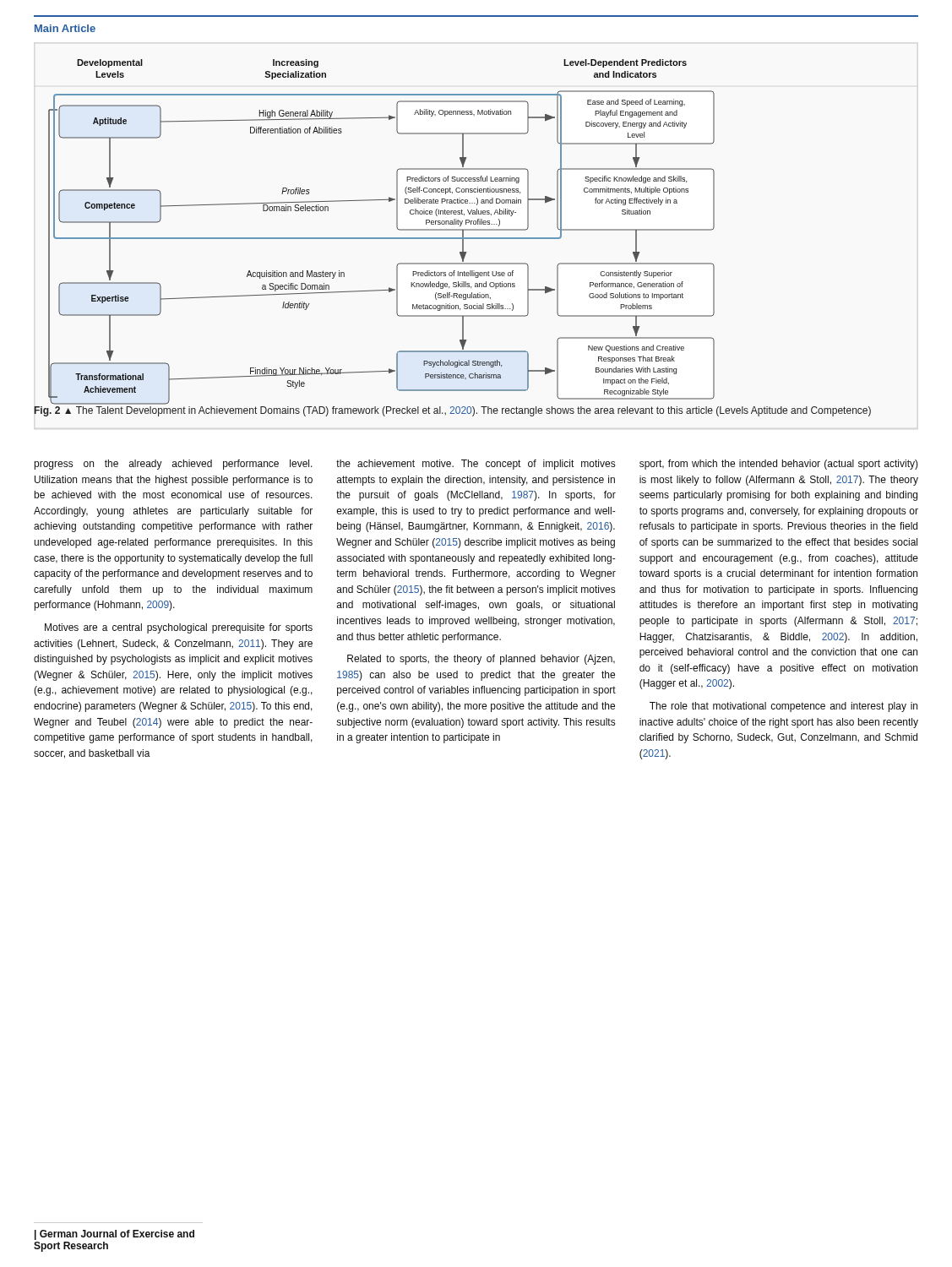Click on the flowchart
This screenshot has width=952, height=1267.
pos(476,236)
